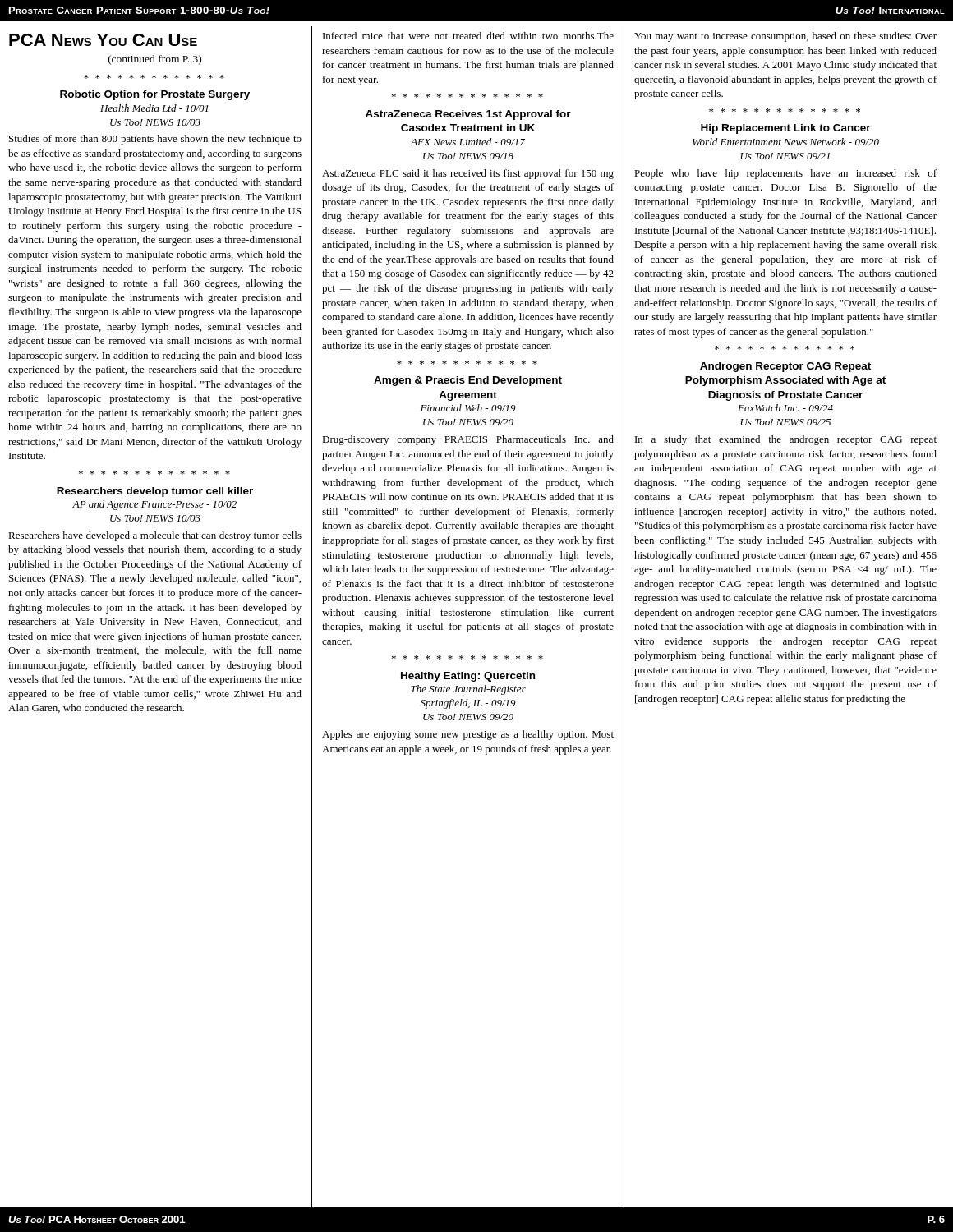Select the text block with the text "Apples are enjoying some new"
The image size is (953, 1232).
click(x=468, y=741)
